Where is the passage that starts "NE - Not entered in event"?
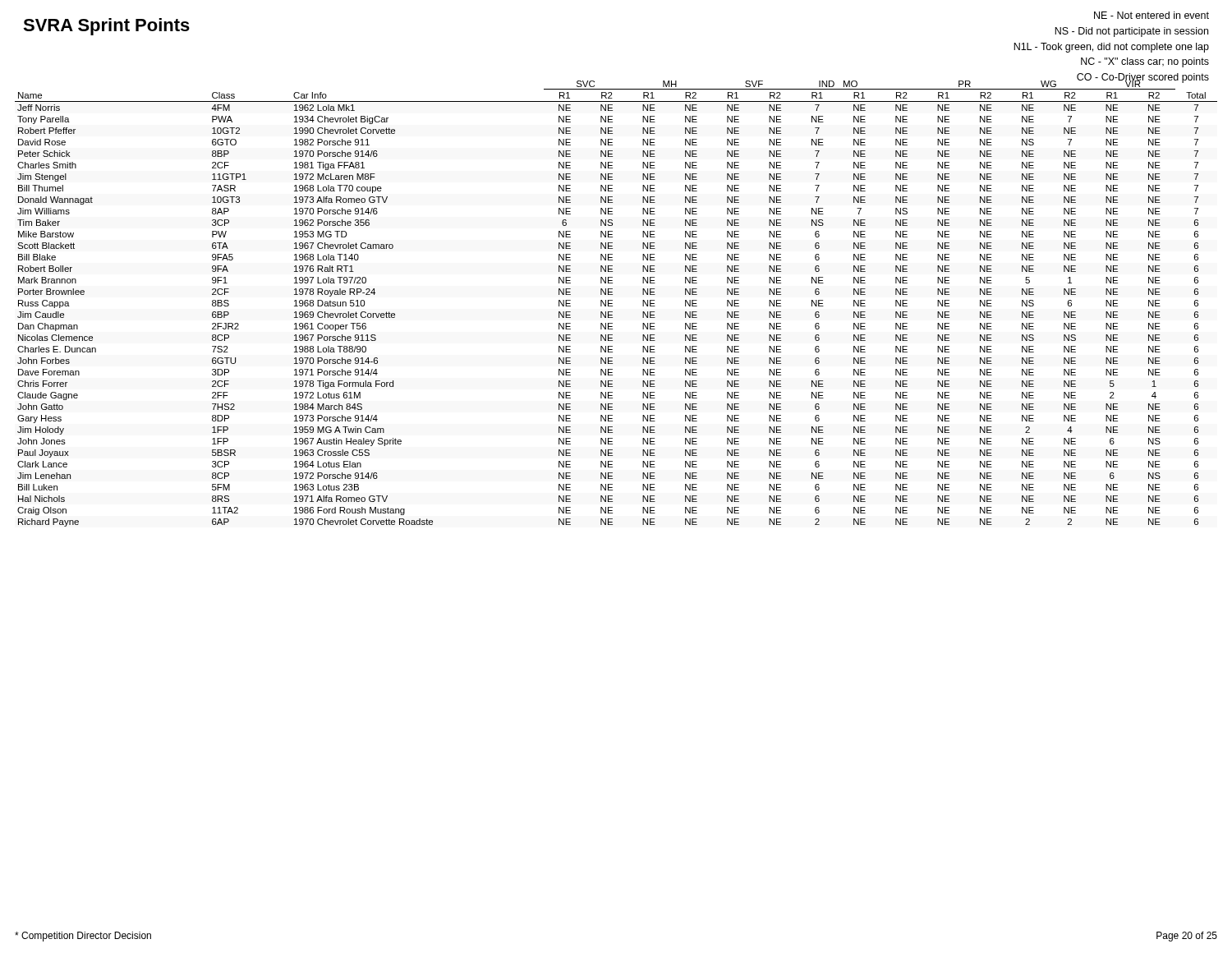 pyautogui.click(x=1111, y=46)
